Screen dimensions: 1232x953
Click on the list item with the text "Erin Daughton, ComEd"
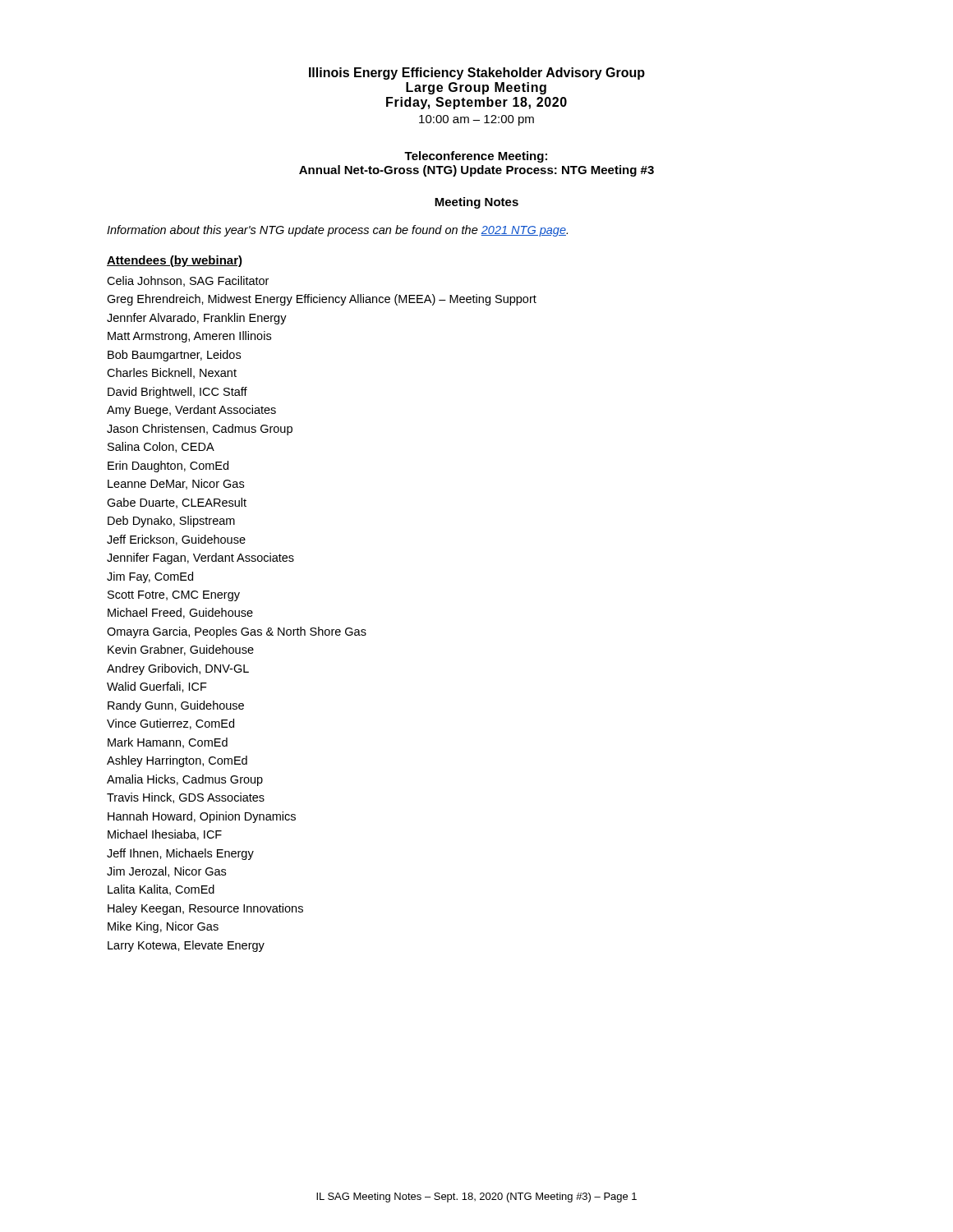pyautogui.click(x=168, y=465)
